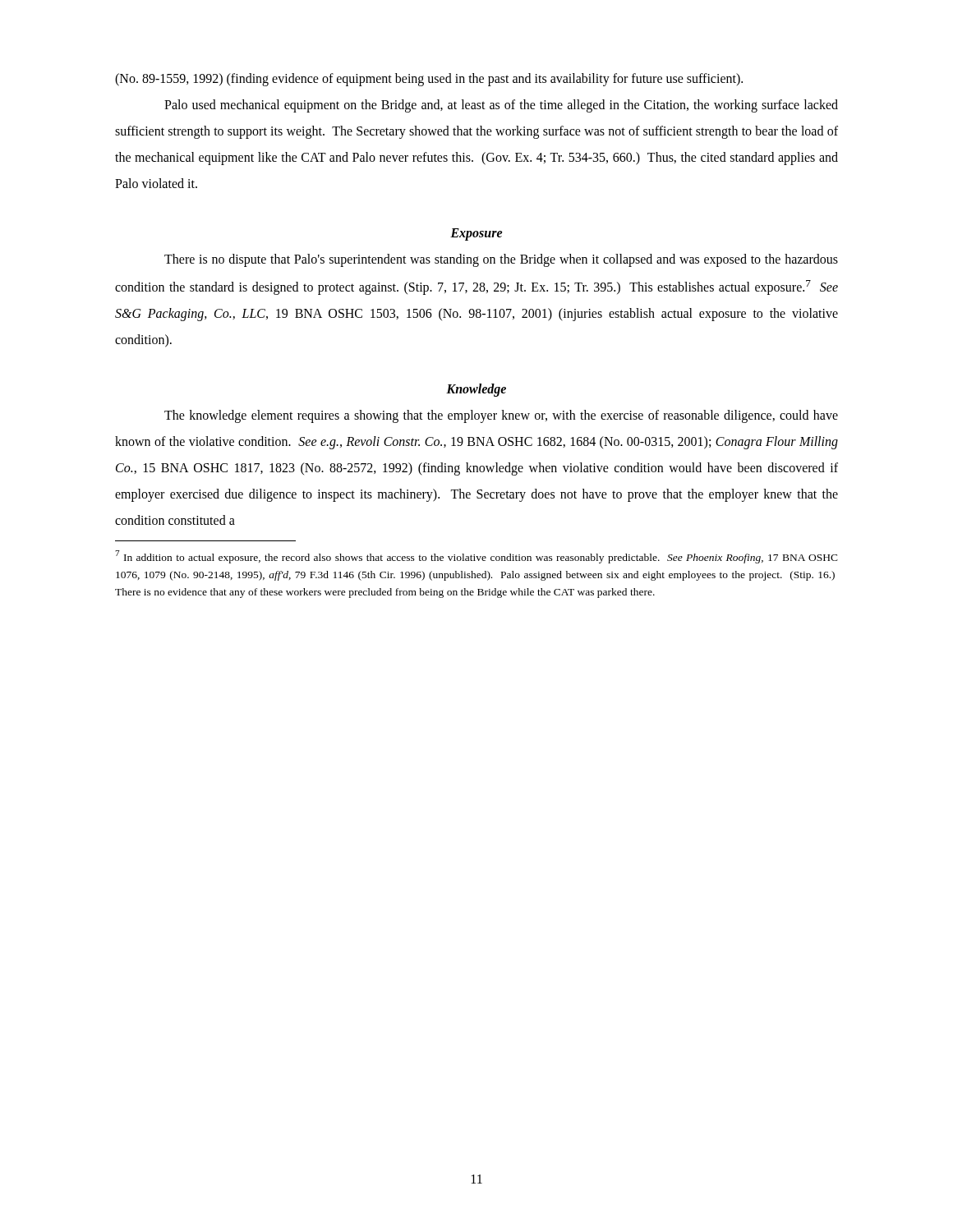
Task: Find the block on this page that starts "The knowledge element requires"
Action: [x=476, y=468]
